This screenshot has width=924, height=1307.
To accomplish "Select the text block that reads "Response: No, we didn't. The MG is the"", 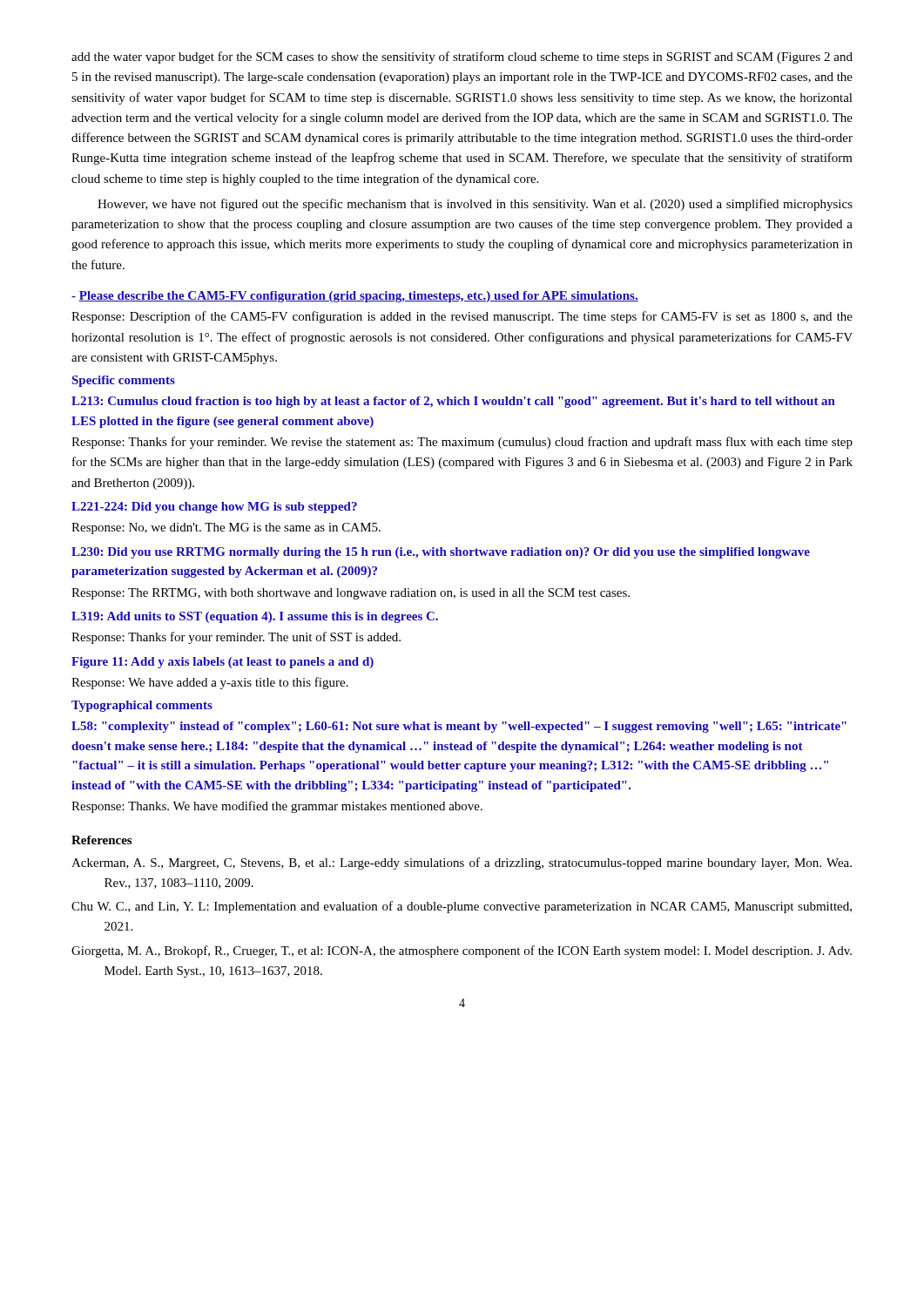I will click(x=226, y=527).
